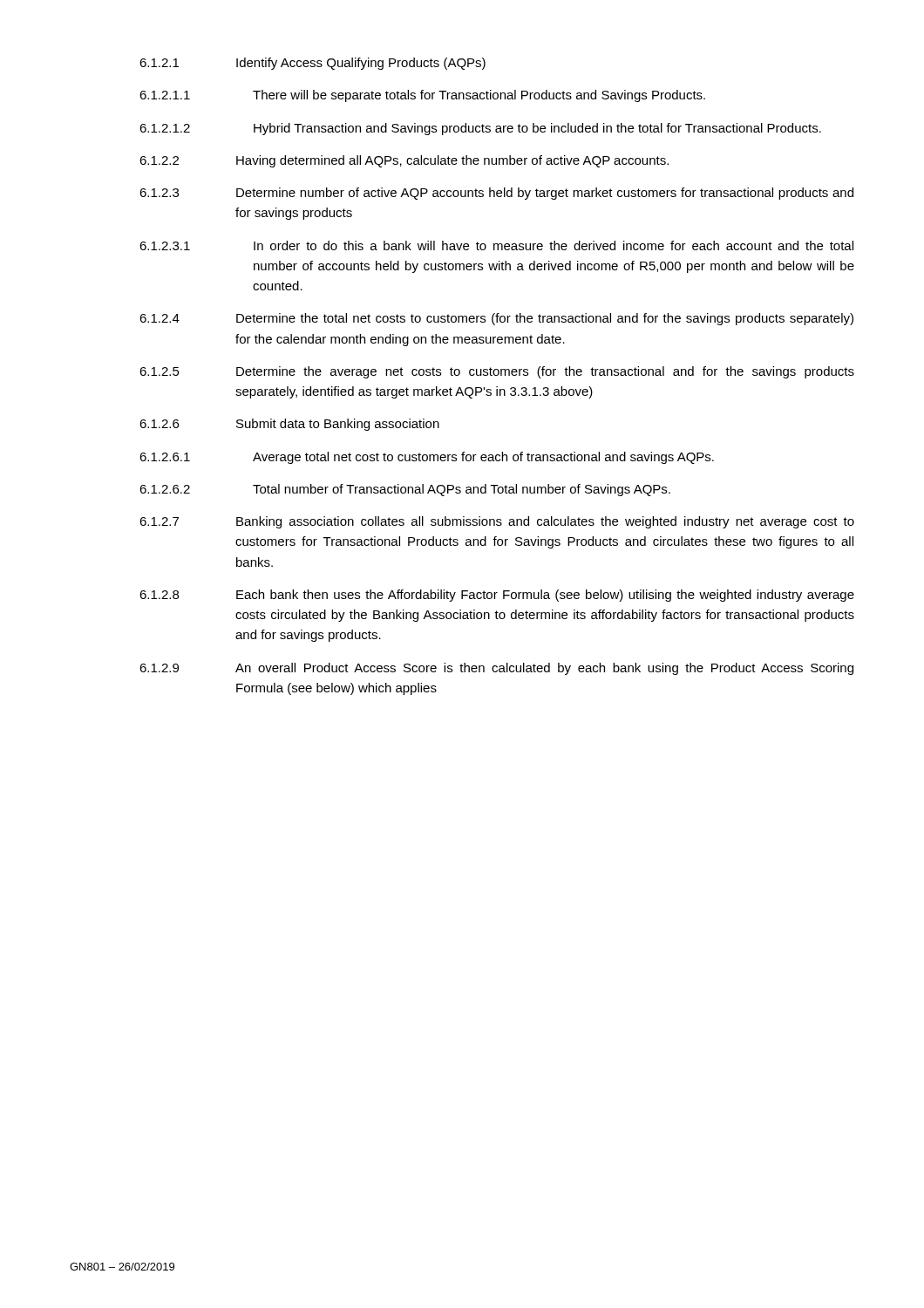Select the text starting "6.1.2.1 Identify Access Qualifying Products (AQPs)"
924x1308 pixels.
[x=313, y=64]
